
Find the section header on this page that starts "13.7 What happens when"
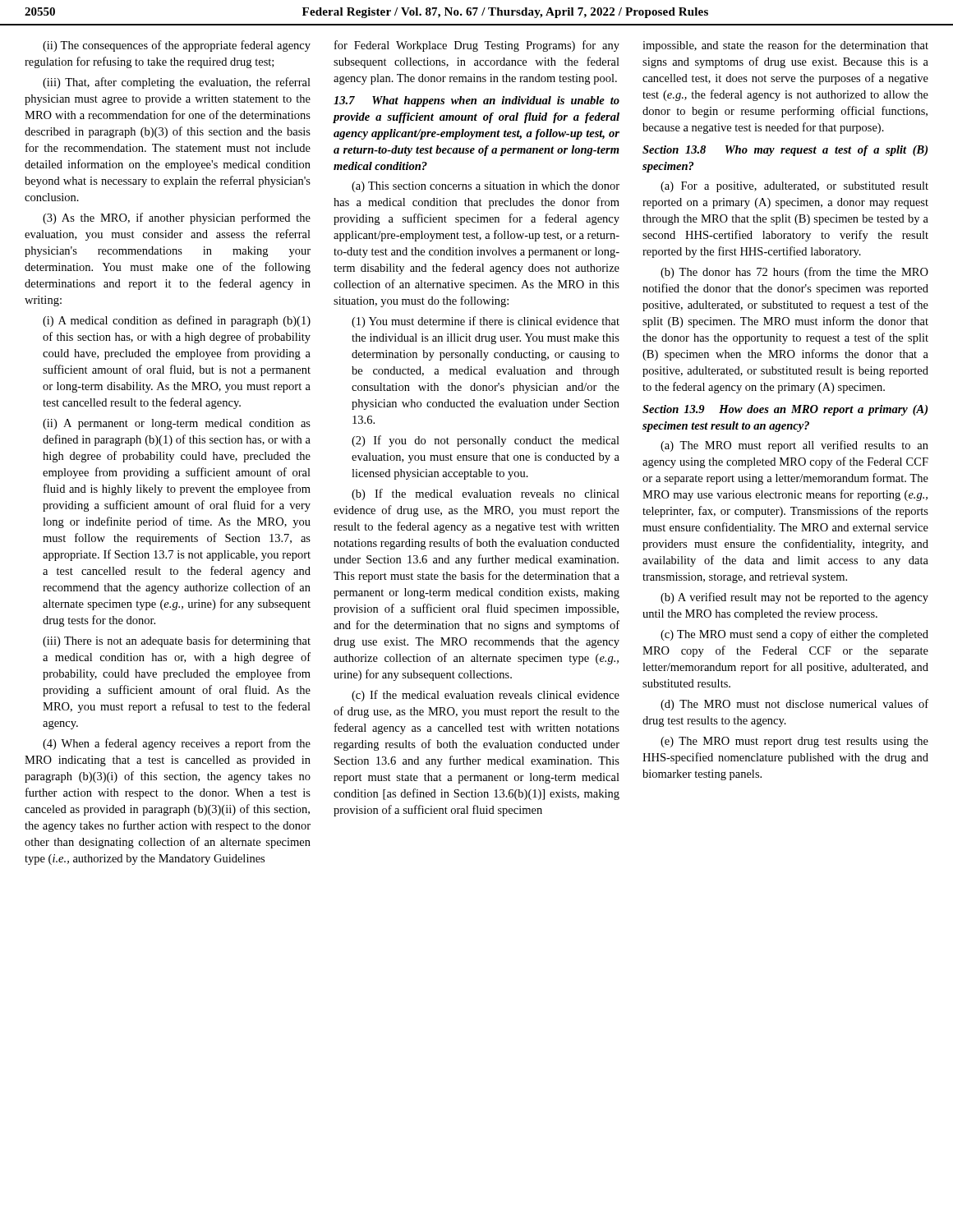pyautogui.click(x=476, y=133)
